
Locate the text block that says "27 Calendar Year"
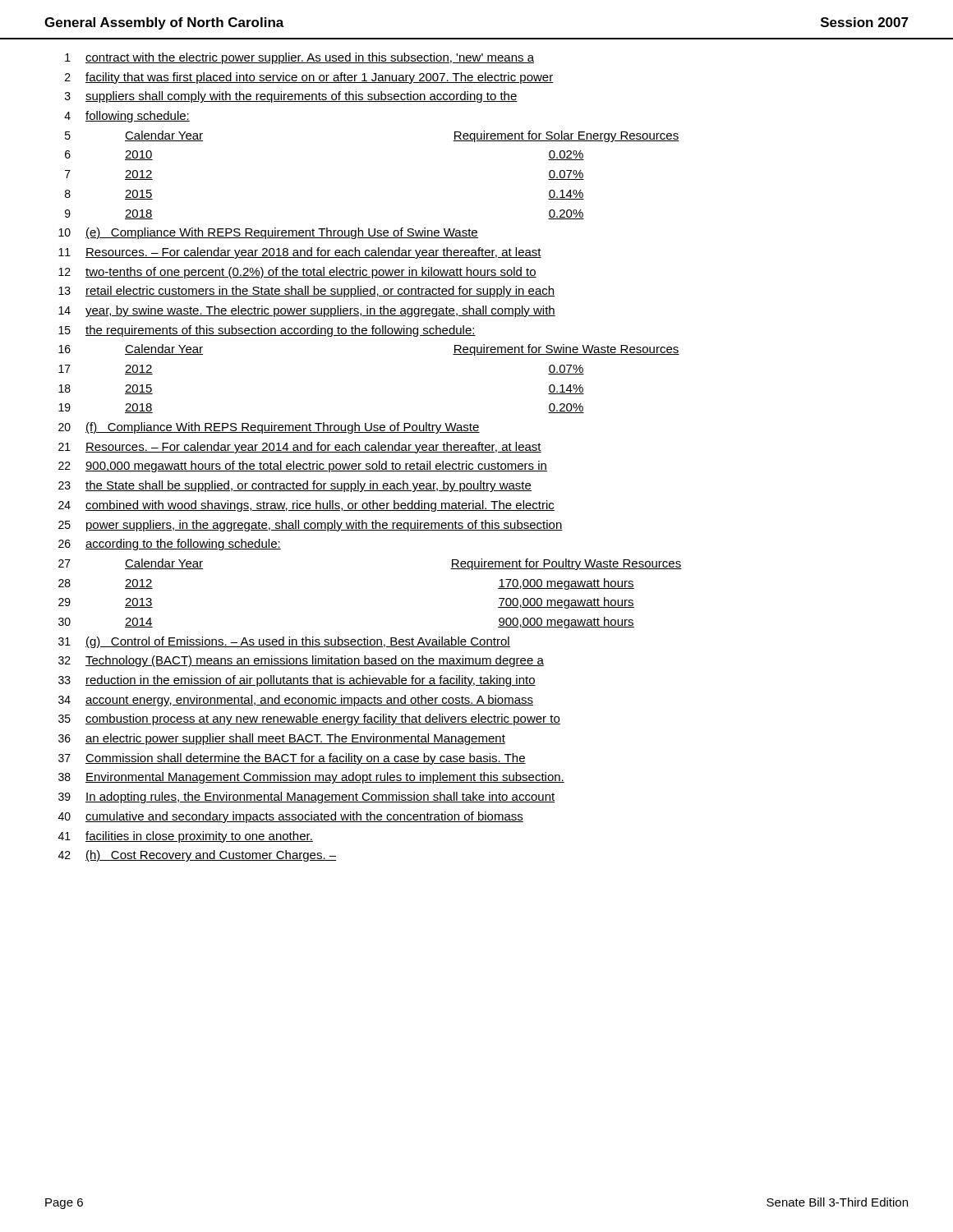click(476, 563)
